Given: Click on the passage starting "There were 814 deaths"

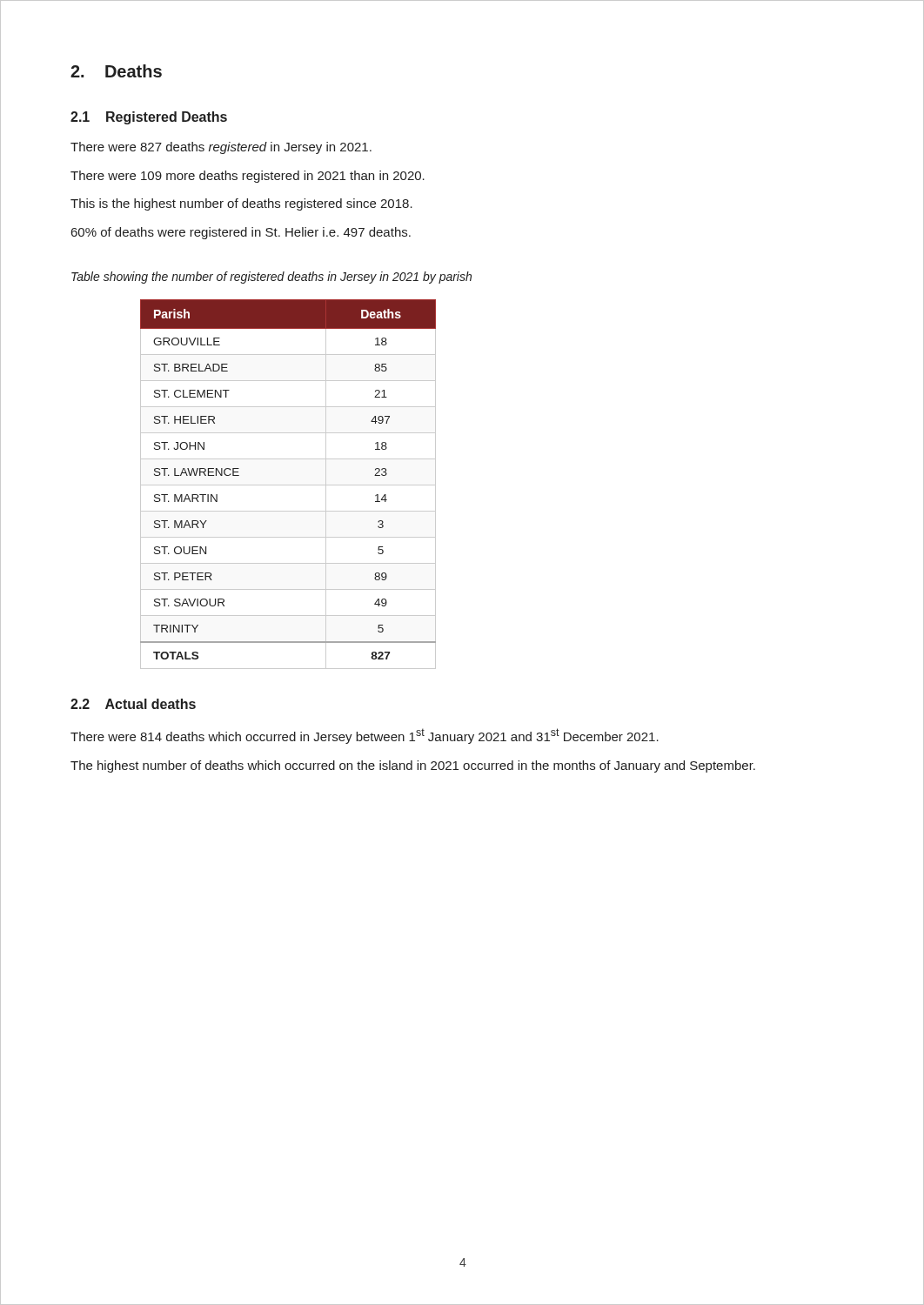Looking at the screenshot, I should click(365, 735).
